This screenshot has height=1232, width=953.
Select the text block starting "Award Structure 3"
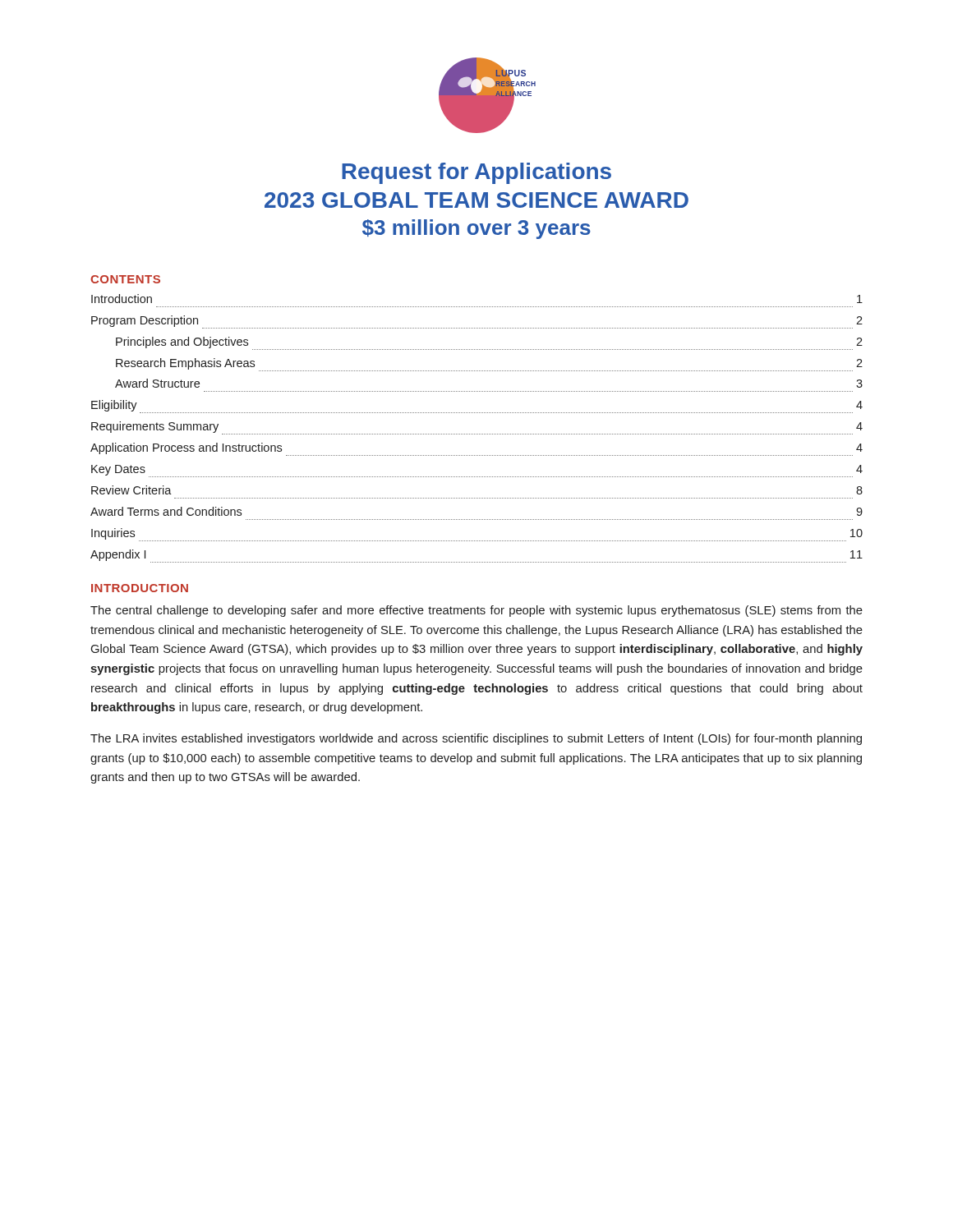[x=476, y=384]
